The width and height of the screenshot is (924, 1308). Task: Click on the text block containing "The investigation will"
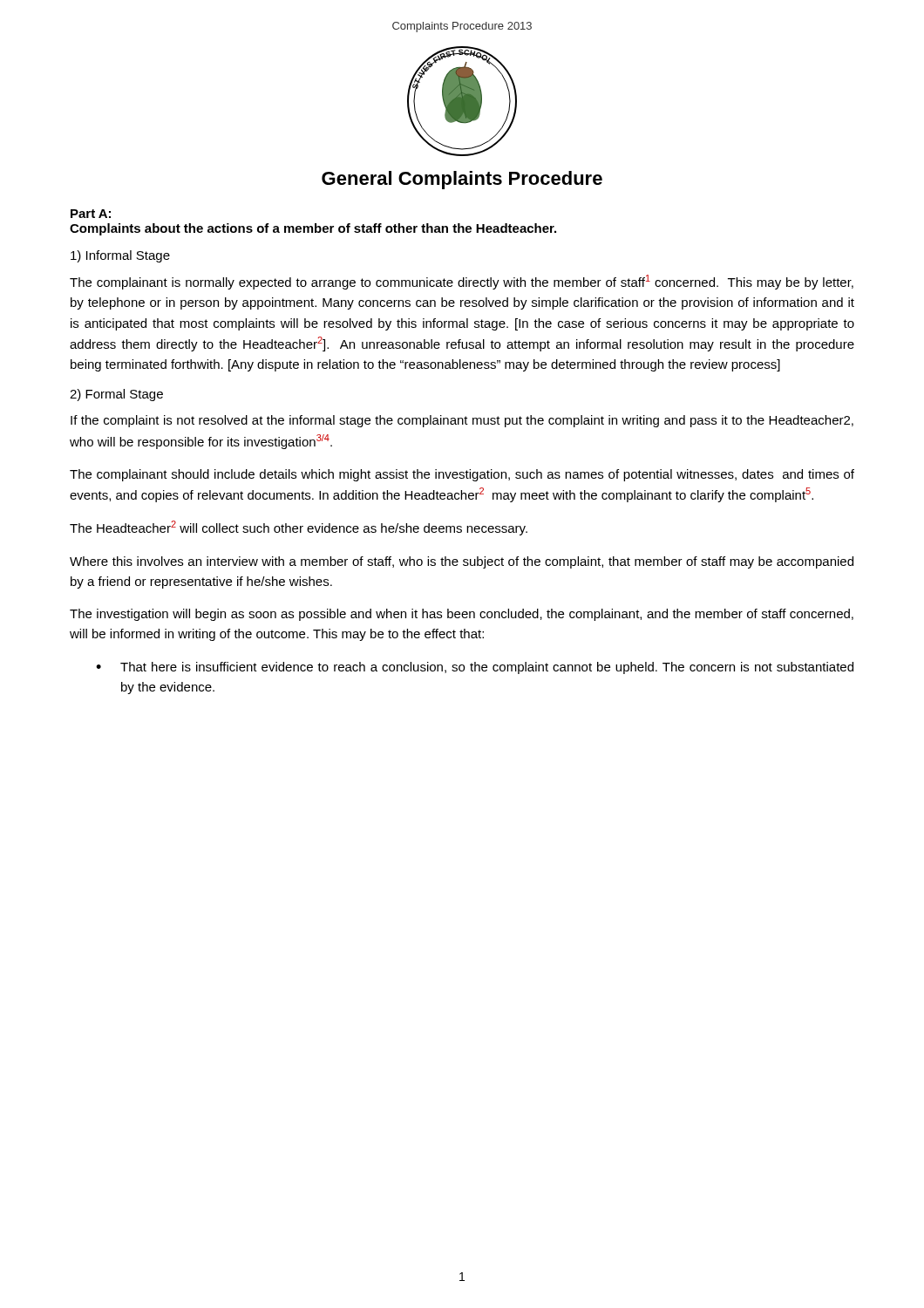tap(462, 624)
